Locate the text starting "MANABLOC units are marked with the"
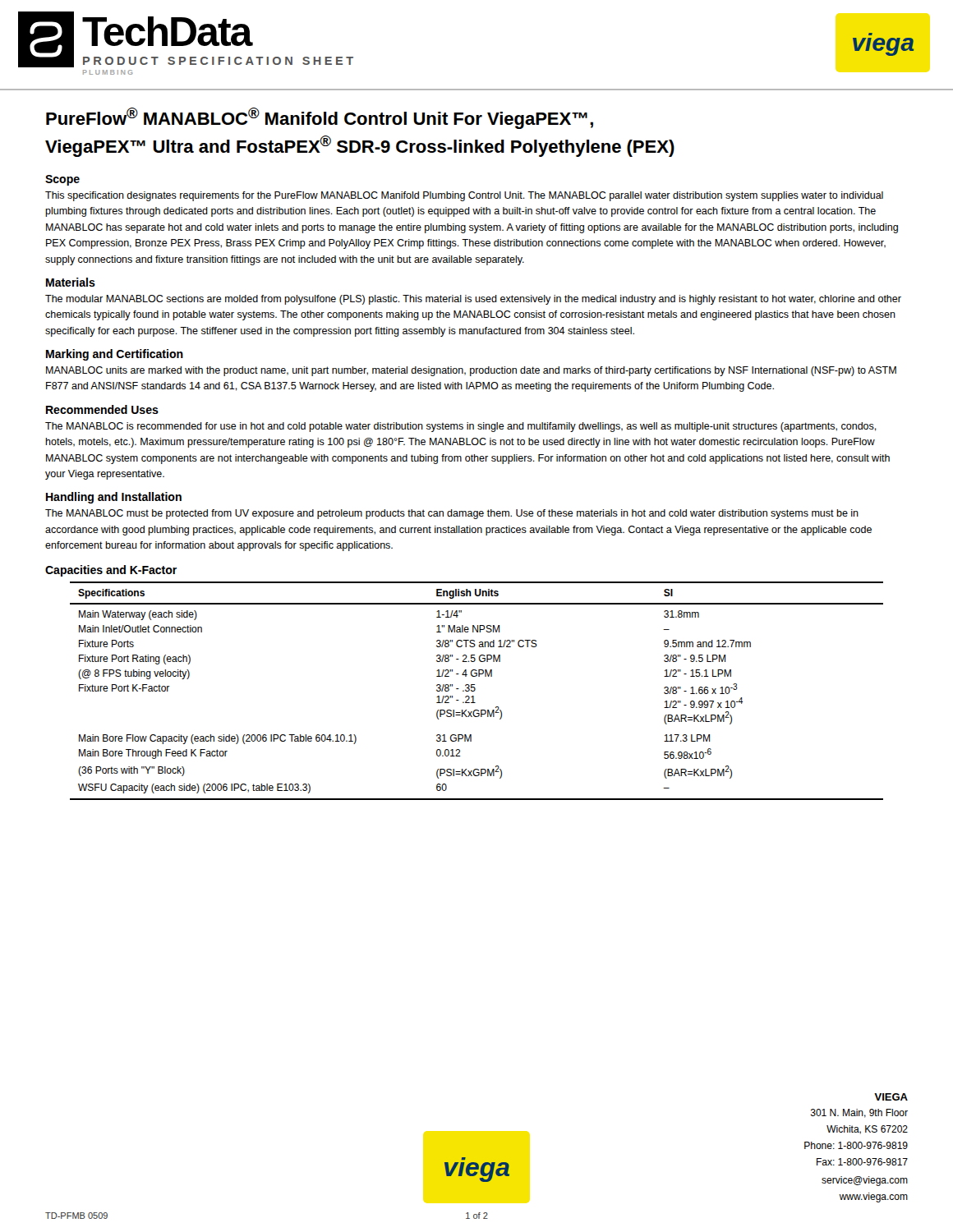 click(471, 378)
